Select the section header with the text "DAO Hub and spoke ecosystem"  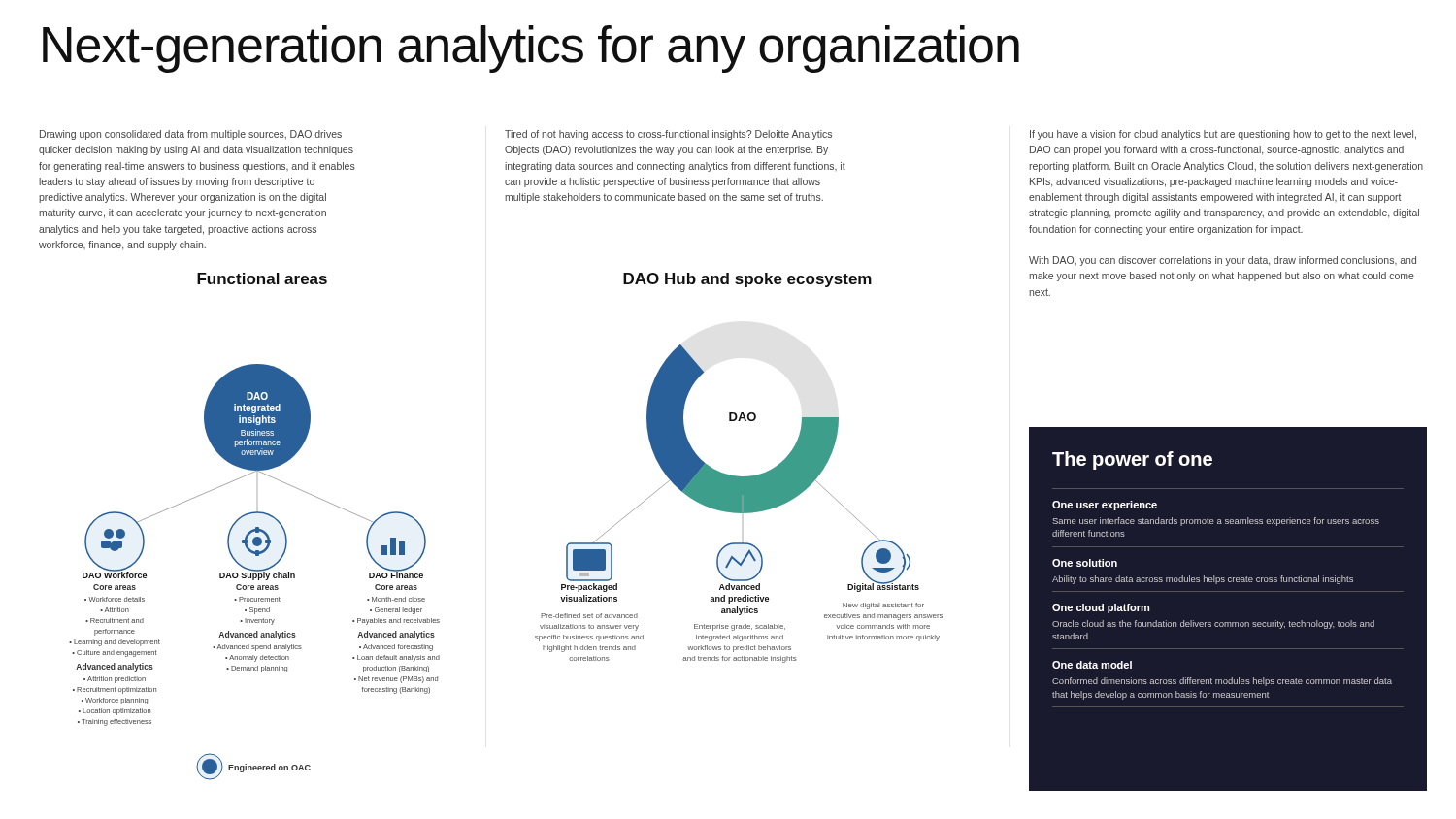coord(747,279)
